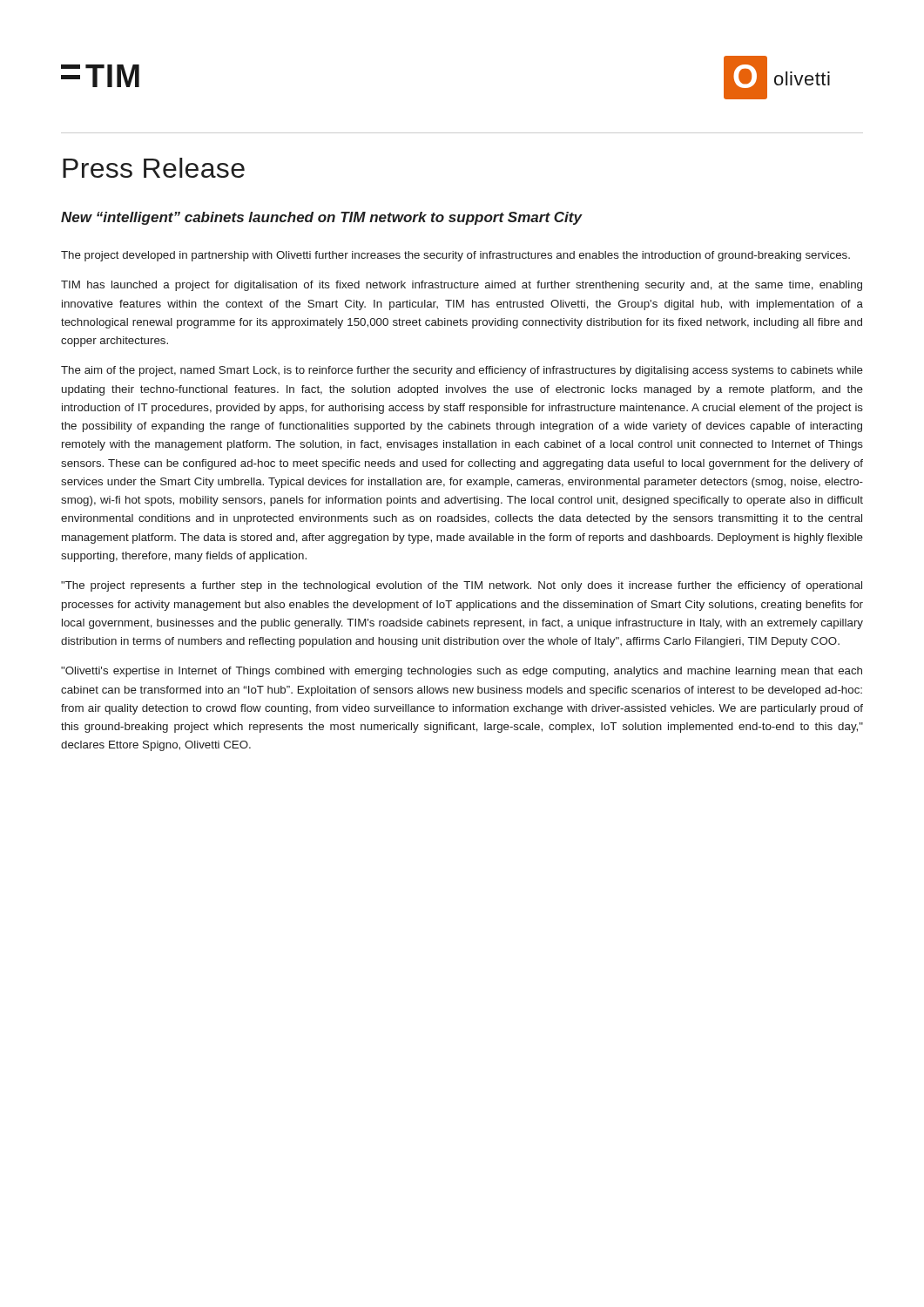
Task: Navigate to the passage starting ""The project represents a further"
Action: click(x=462, y=613)
